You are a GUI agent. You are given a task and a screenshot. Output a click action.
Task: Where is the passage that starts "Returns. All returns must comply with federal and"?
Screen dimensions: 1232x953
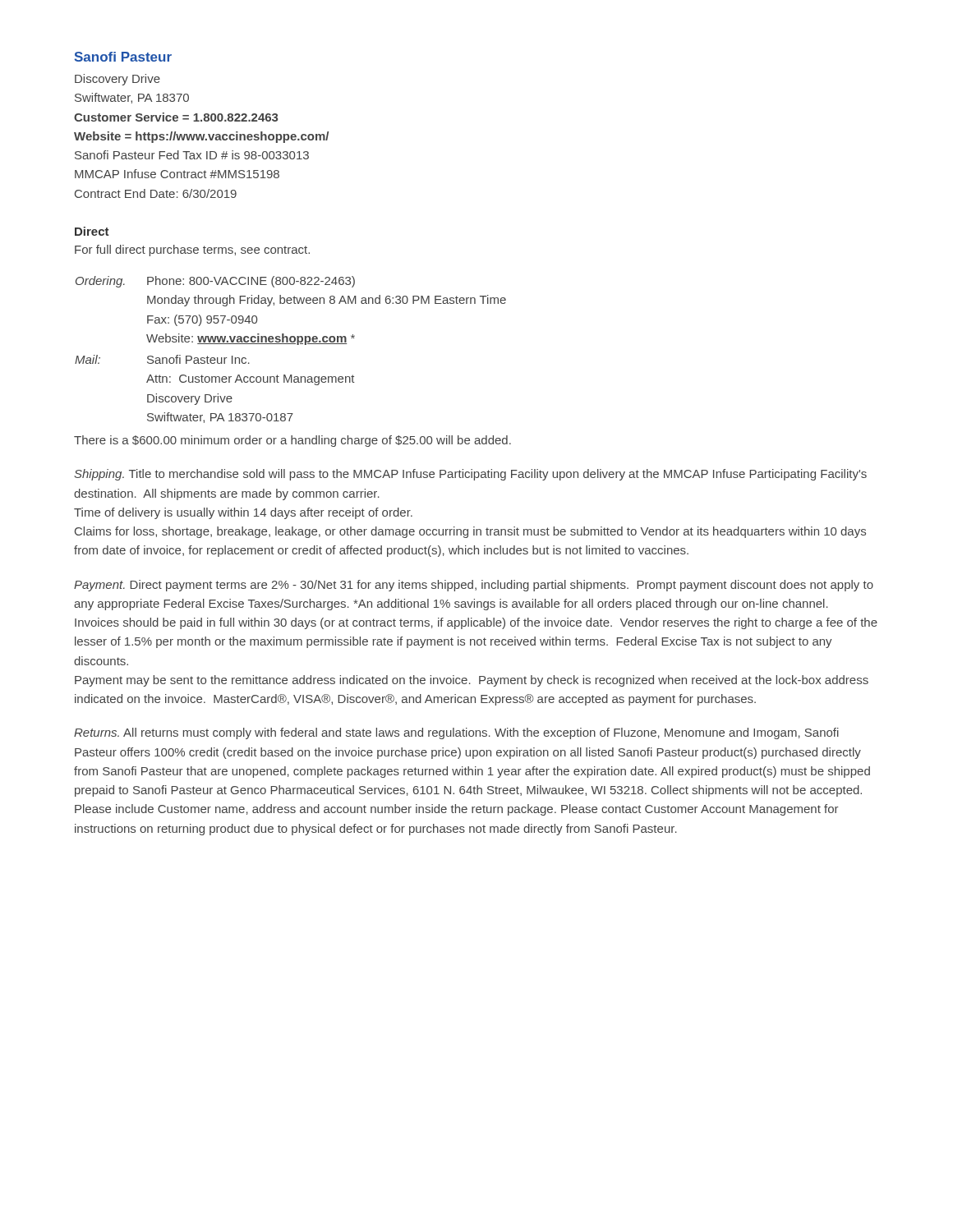coord(472,780)
